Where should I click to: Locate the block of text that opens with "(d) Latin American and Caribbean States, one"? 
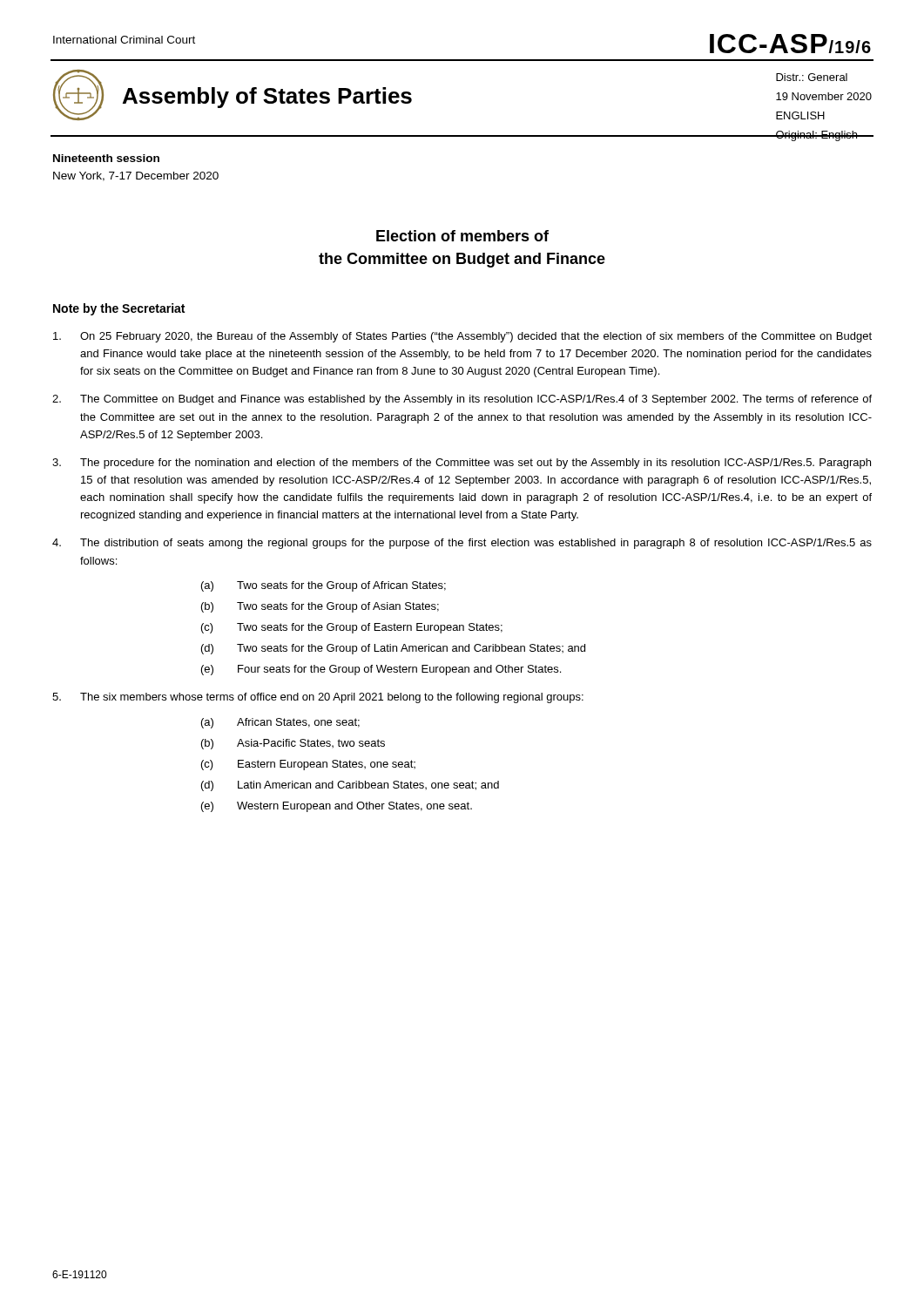click(x=276, y=785)
